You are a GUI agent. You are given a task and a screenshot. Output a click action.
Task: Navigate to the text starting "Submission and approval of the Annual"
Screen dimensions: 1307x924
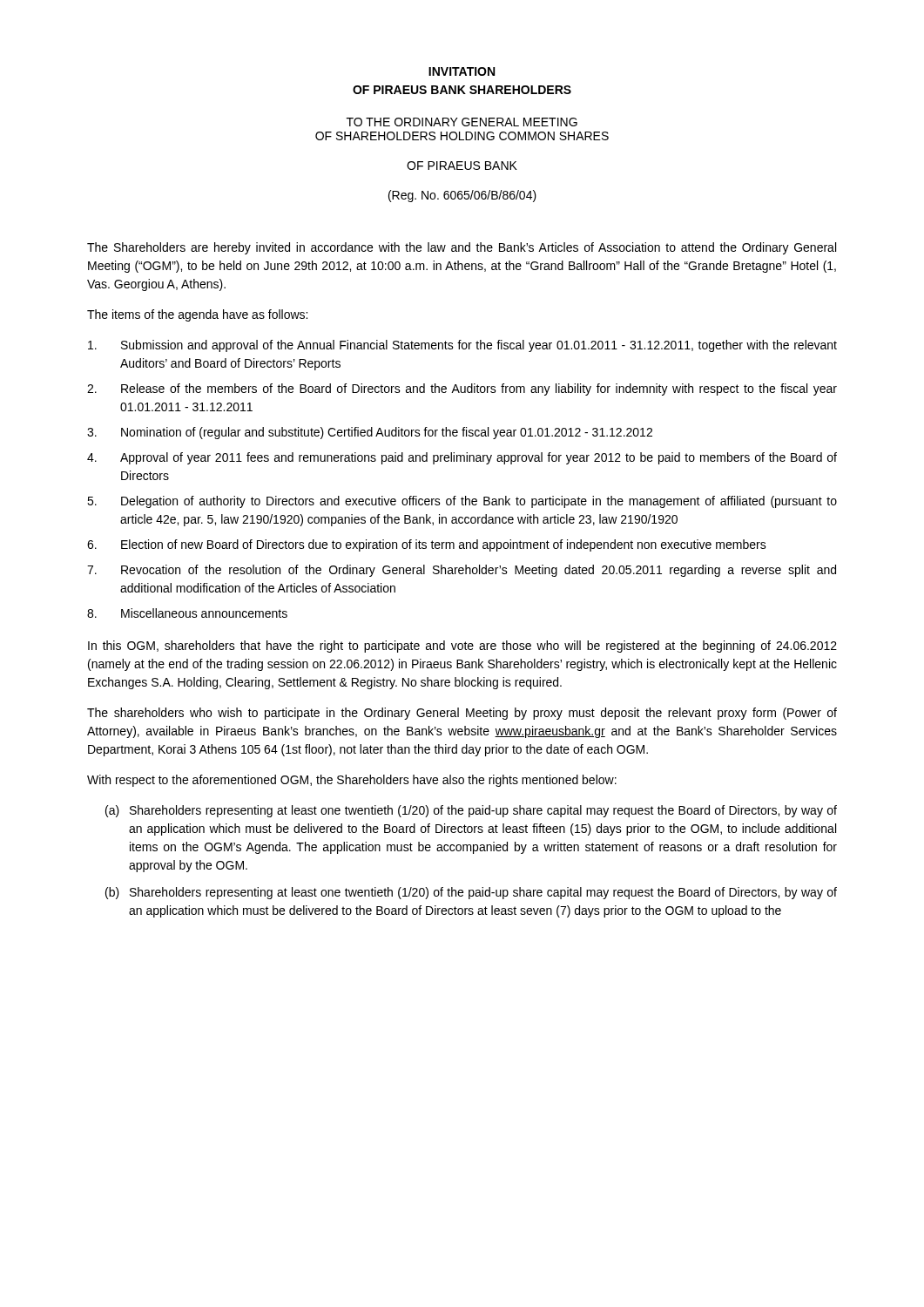coord(462,355)
